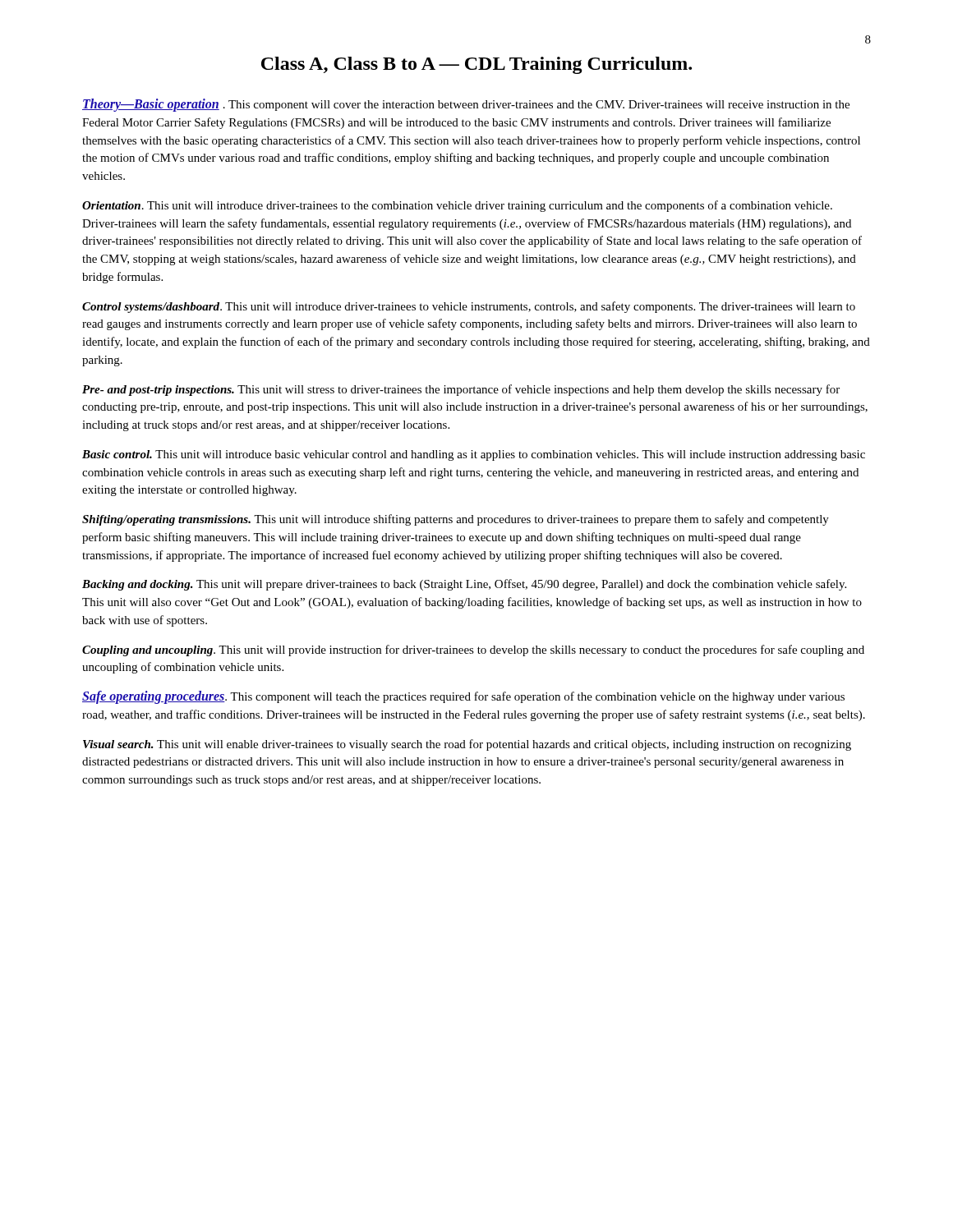Find the text block starting "Backing and docking. This unit will prepare driver-trainees"
This screenshot has width=953, height=1232.
[472, 602]
